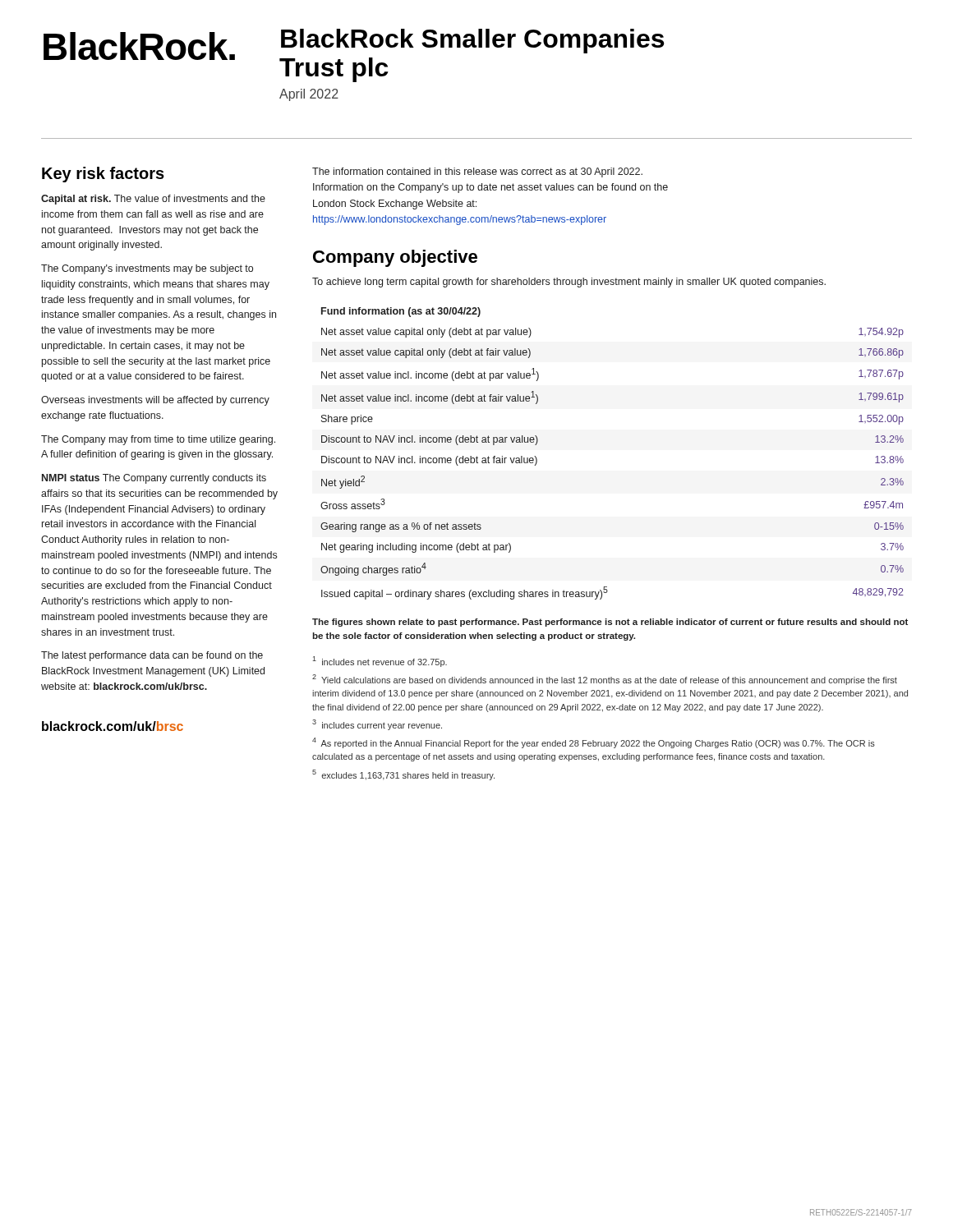The image size is (953, 1232).
Task: Locate the section header containing "Key risk factors"
Action: [x=103, y=173]
